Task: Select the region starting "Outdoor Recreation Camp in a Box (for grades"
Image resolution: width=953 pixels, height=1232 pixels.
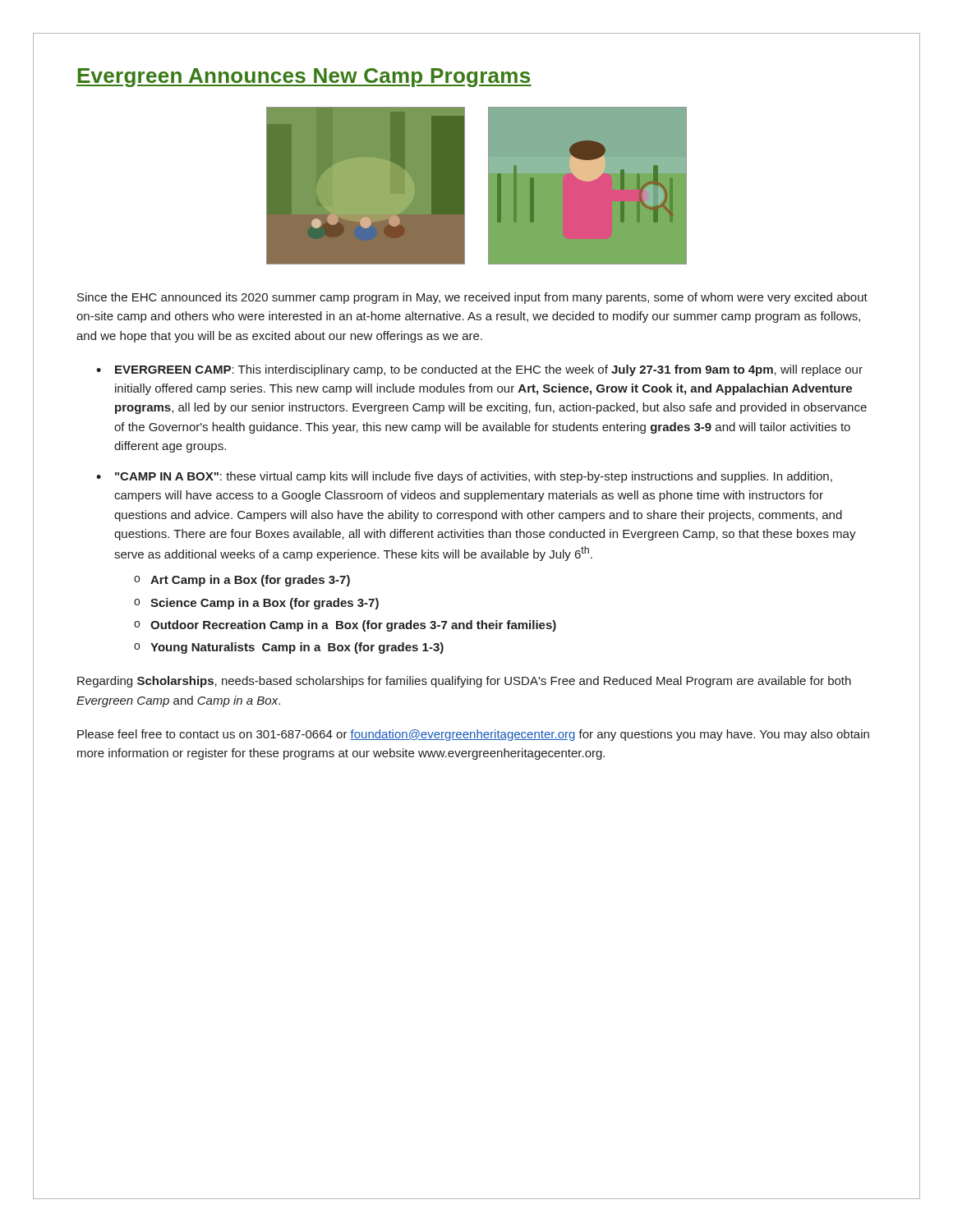Action: click(x=353, y=624)
